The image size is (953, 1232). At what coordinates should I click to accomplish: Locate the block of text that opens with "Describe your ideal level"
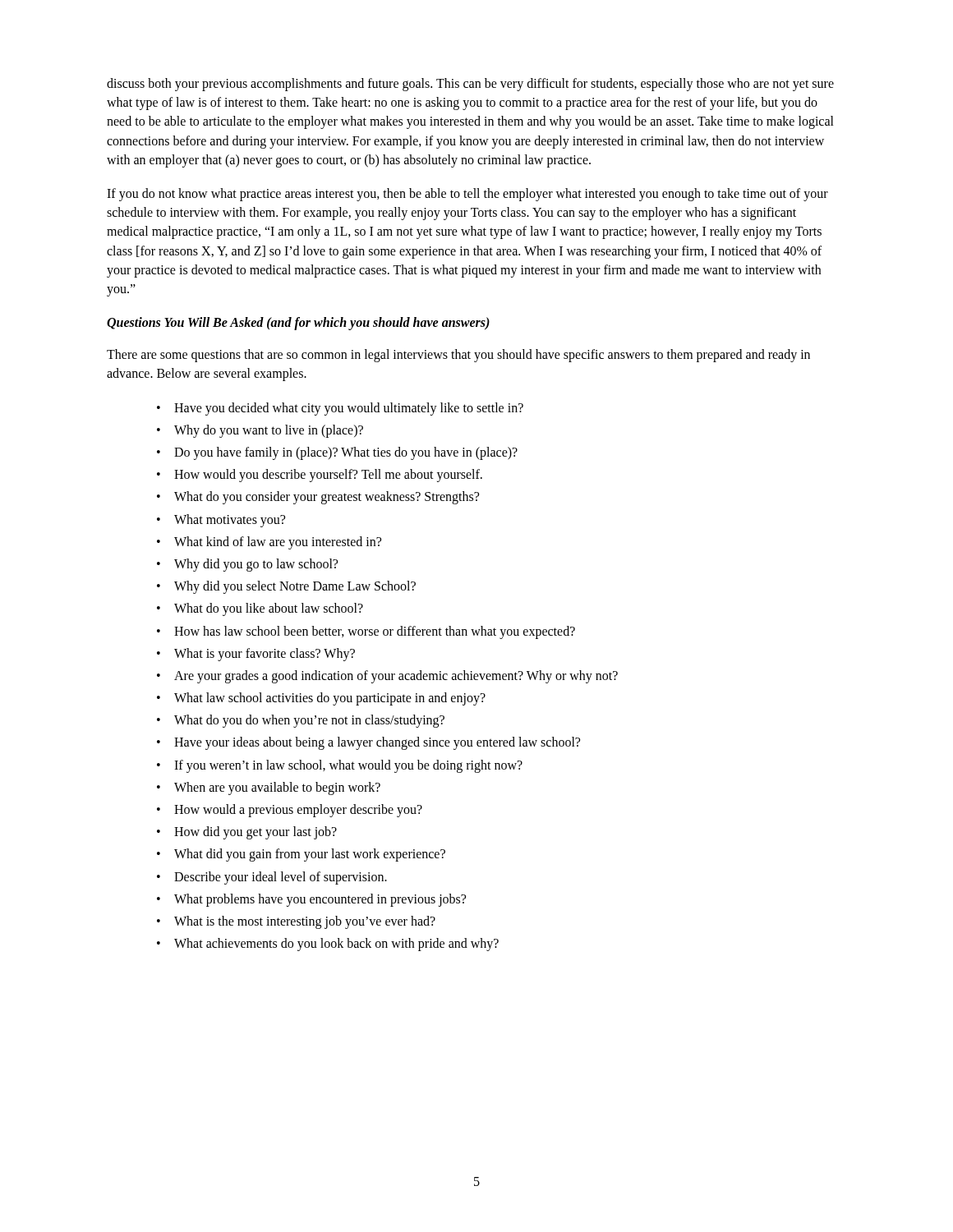(281, 876)
